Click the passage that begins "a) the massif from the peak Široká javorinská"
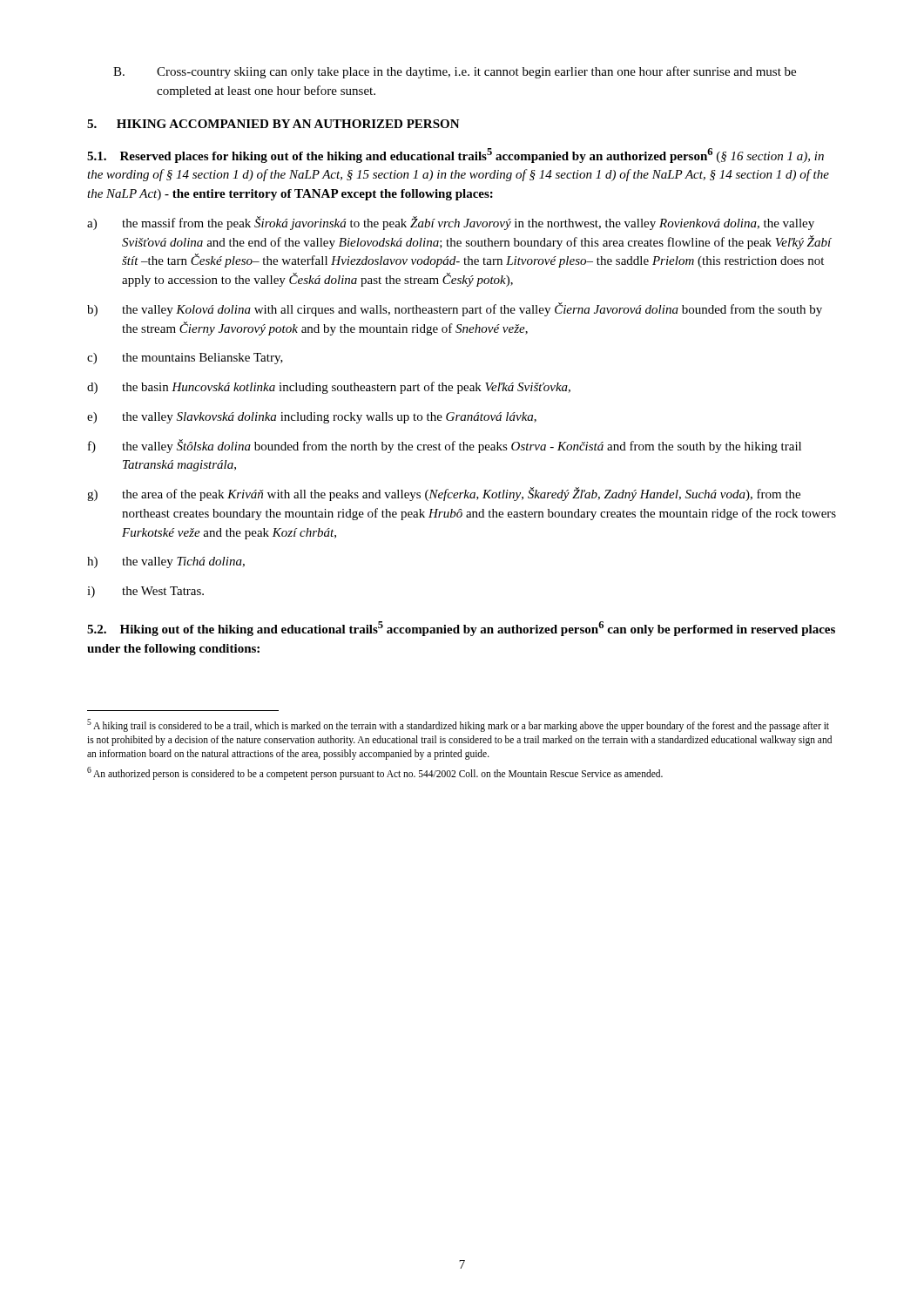 click(462, 252)
